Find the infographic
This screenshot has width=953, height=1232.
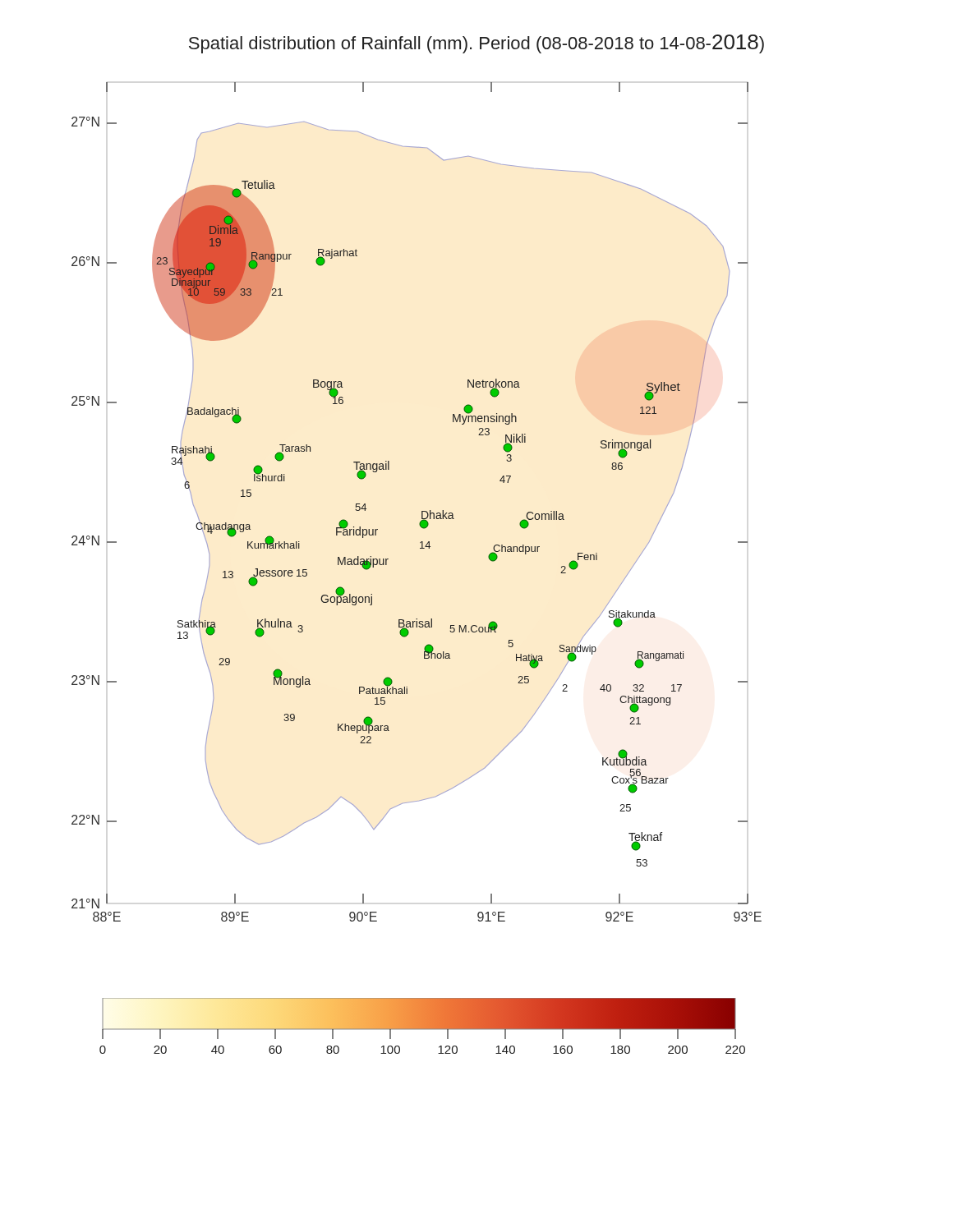pos(415,1037)
